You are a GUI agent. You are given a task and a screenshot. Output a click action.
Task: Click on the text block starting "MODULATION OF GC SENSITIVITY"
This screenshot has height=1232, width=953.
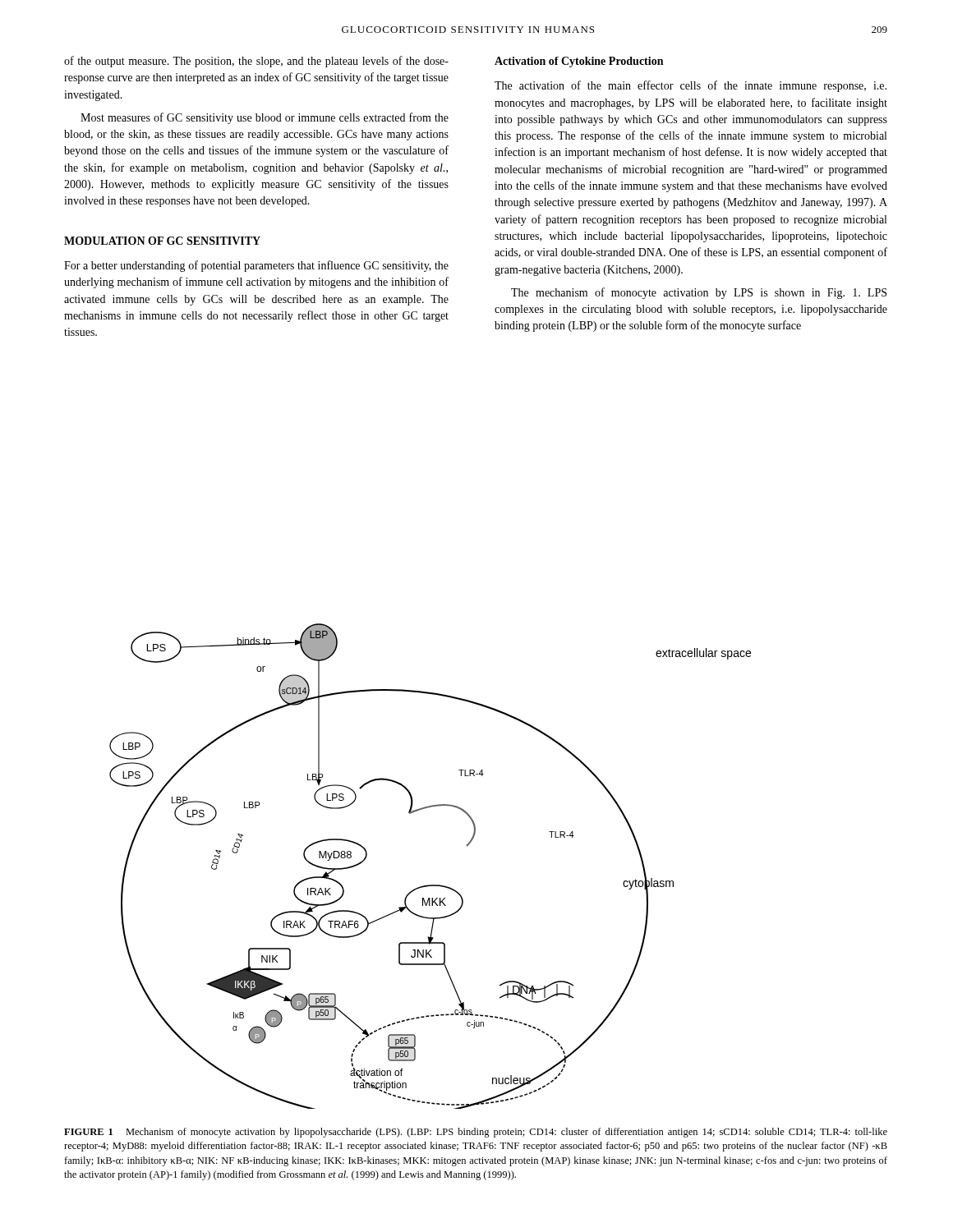[x=162, y=241]
